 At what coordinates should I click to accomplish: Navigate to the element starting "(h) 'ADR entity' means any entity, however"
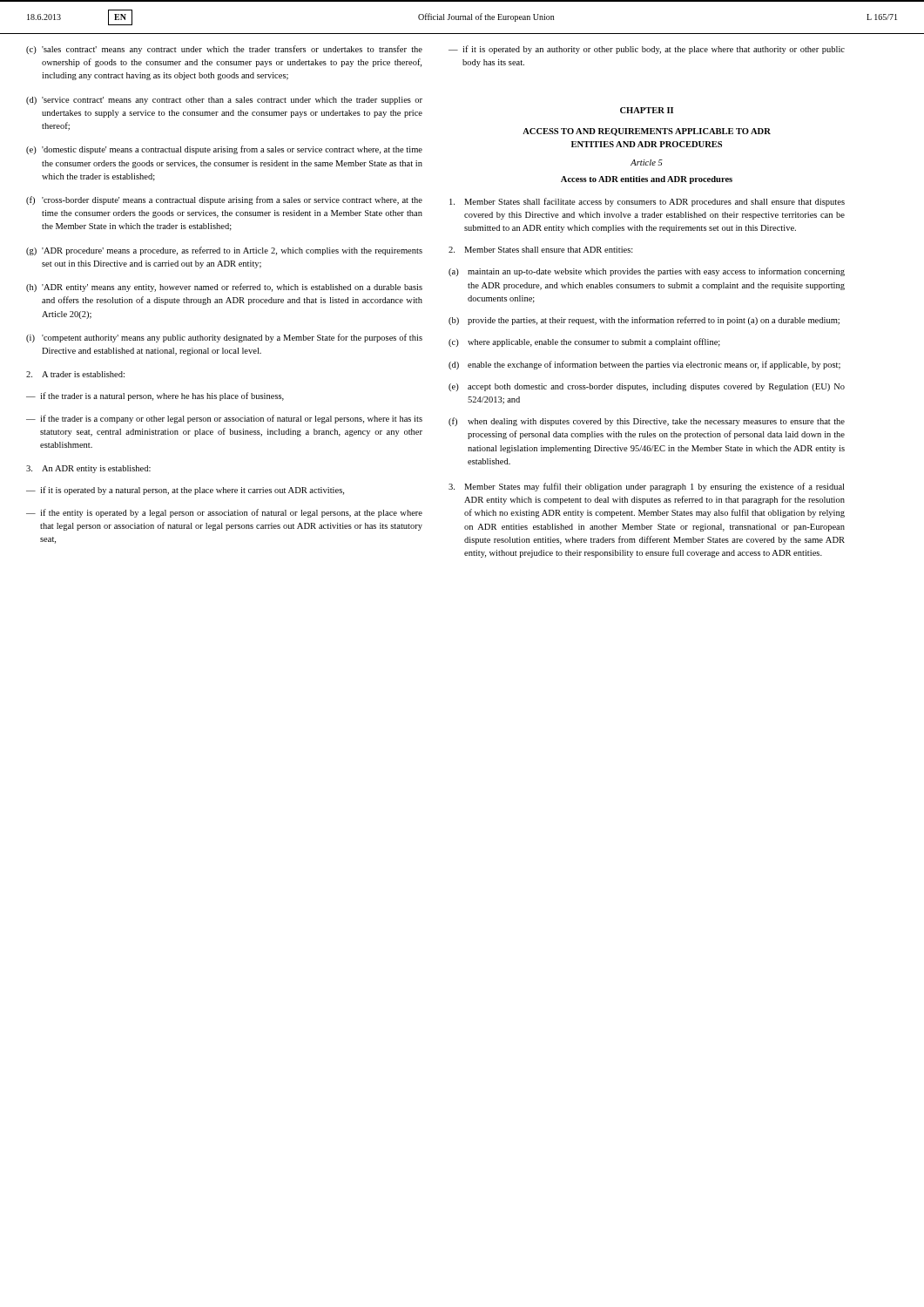coord(224,300)
